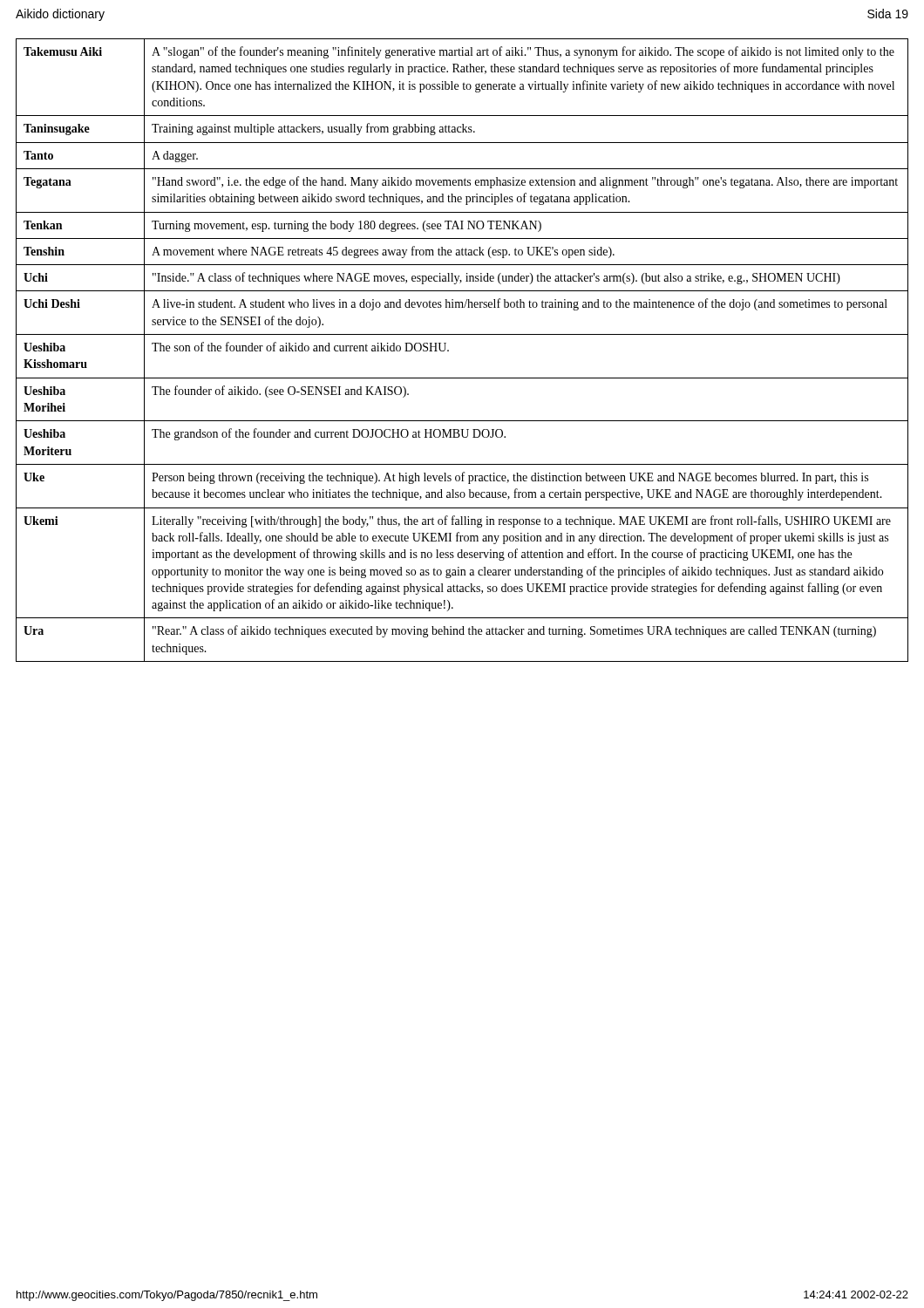This screenshot has width=924, height=1308.
Task: Click on the table containing "Turning movement, esp."
Action: (x=462, y=350)
